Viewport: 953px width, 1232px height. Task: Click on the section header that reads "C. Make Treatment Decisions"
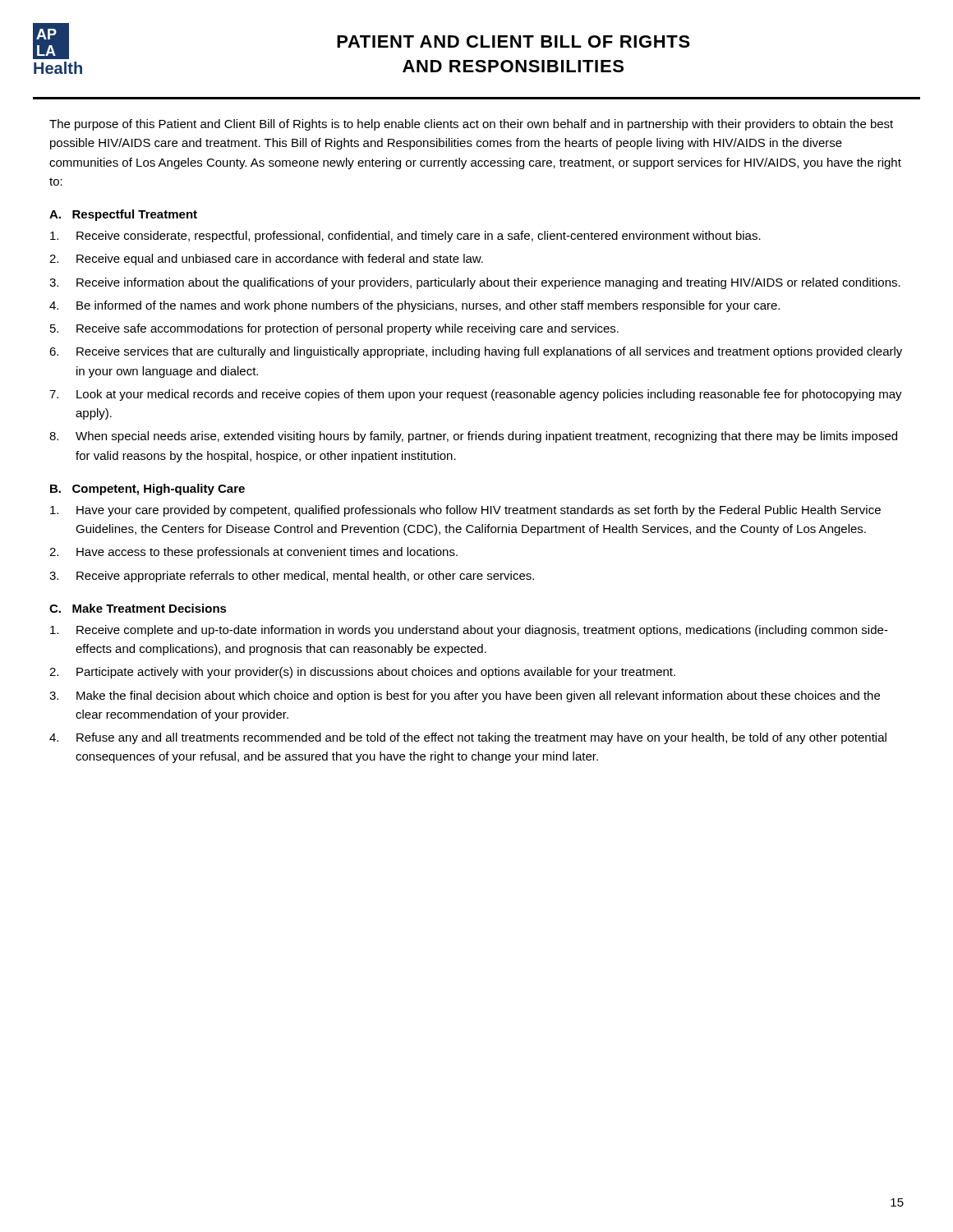(x=138, y=608)
